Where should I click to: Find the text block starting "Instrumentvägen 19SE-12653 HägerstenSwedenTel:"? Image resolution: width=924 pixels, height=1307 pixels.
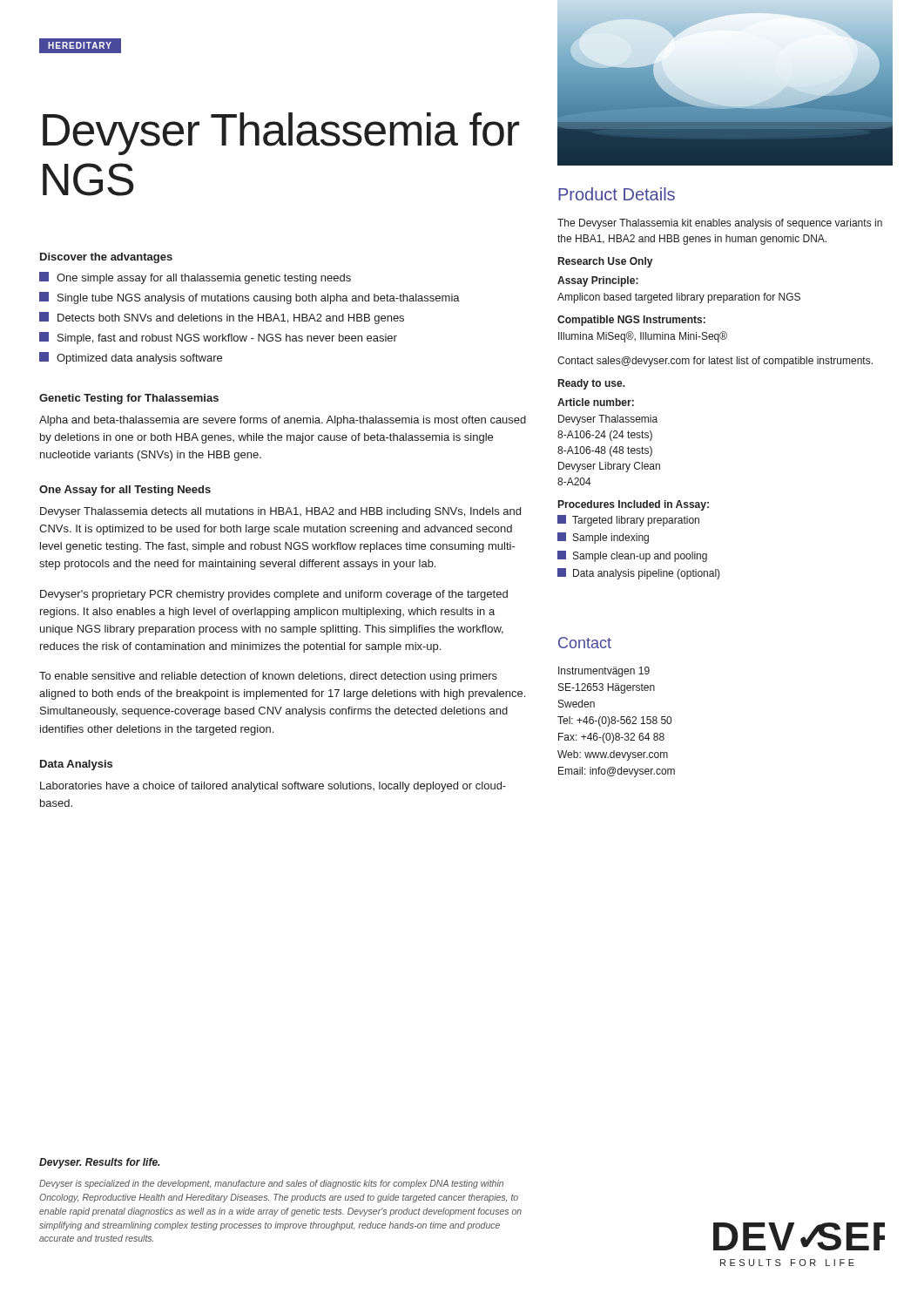[604, 672]
